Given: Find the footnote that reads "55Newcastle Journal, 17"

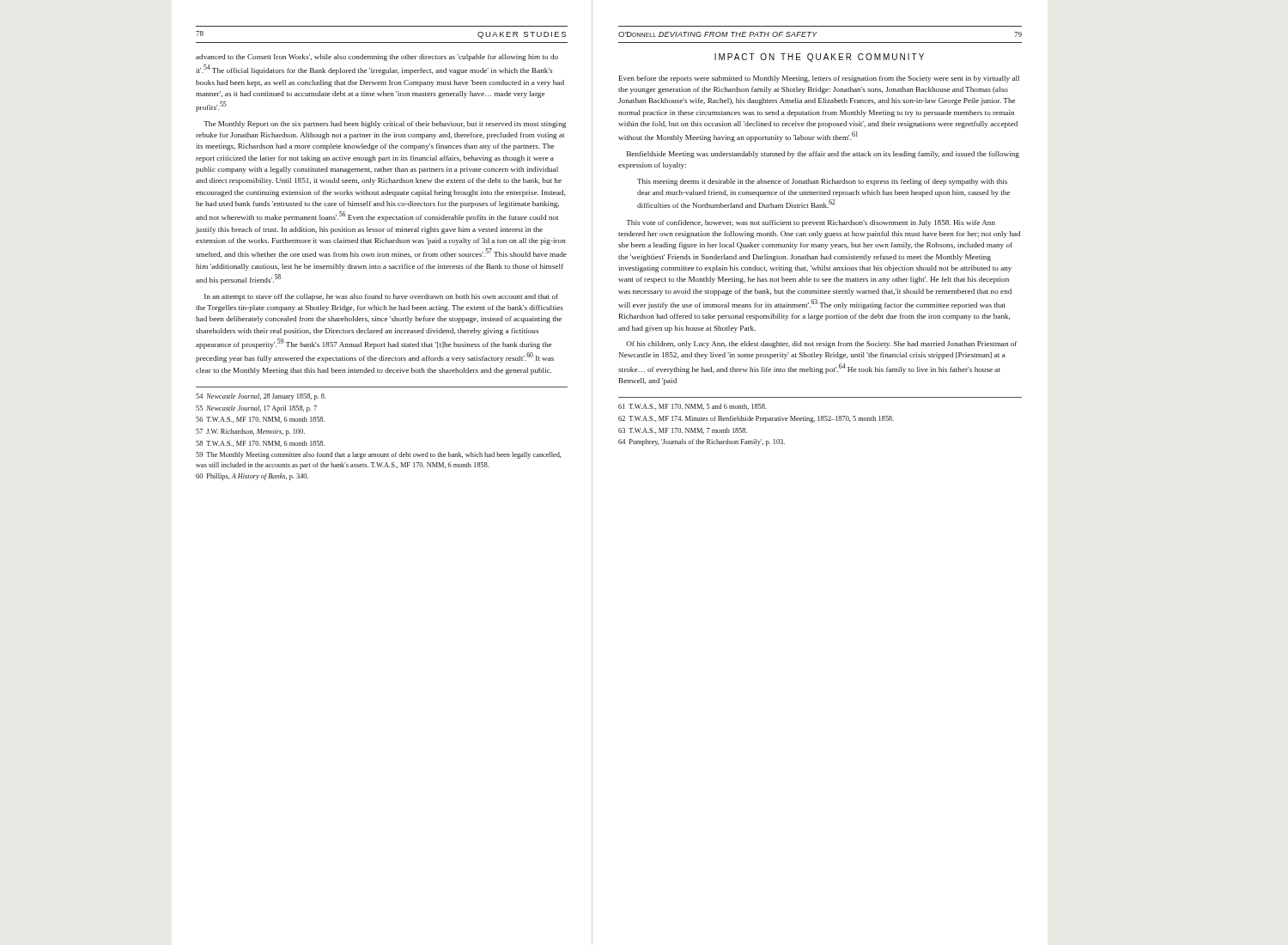Looking at the screenshot, I should click(x=256, y=408).
